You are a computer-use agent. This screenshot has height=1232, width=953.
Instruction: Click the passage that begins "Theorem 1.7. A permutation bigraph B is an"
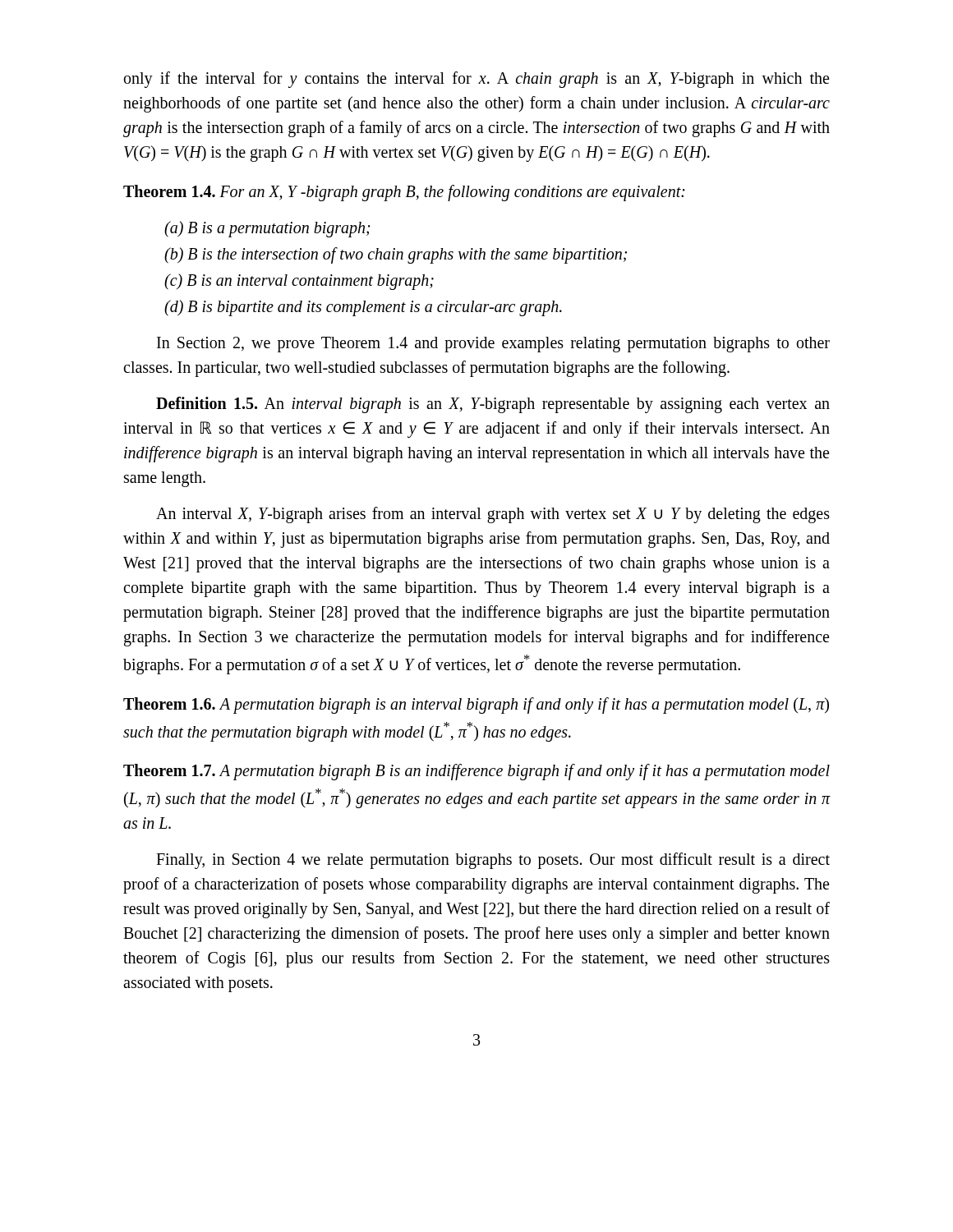(x=476, y=797)
